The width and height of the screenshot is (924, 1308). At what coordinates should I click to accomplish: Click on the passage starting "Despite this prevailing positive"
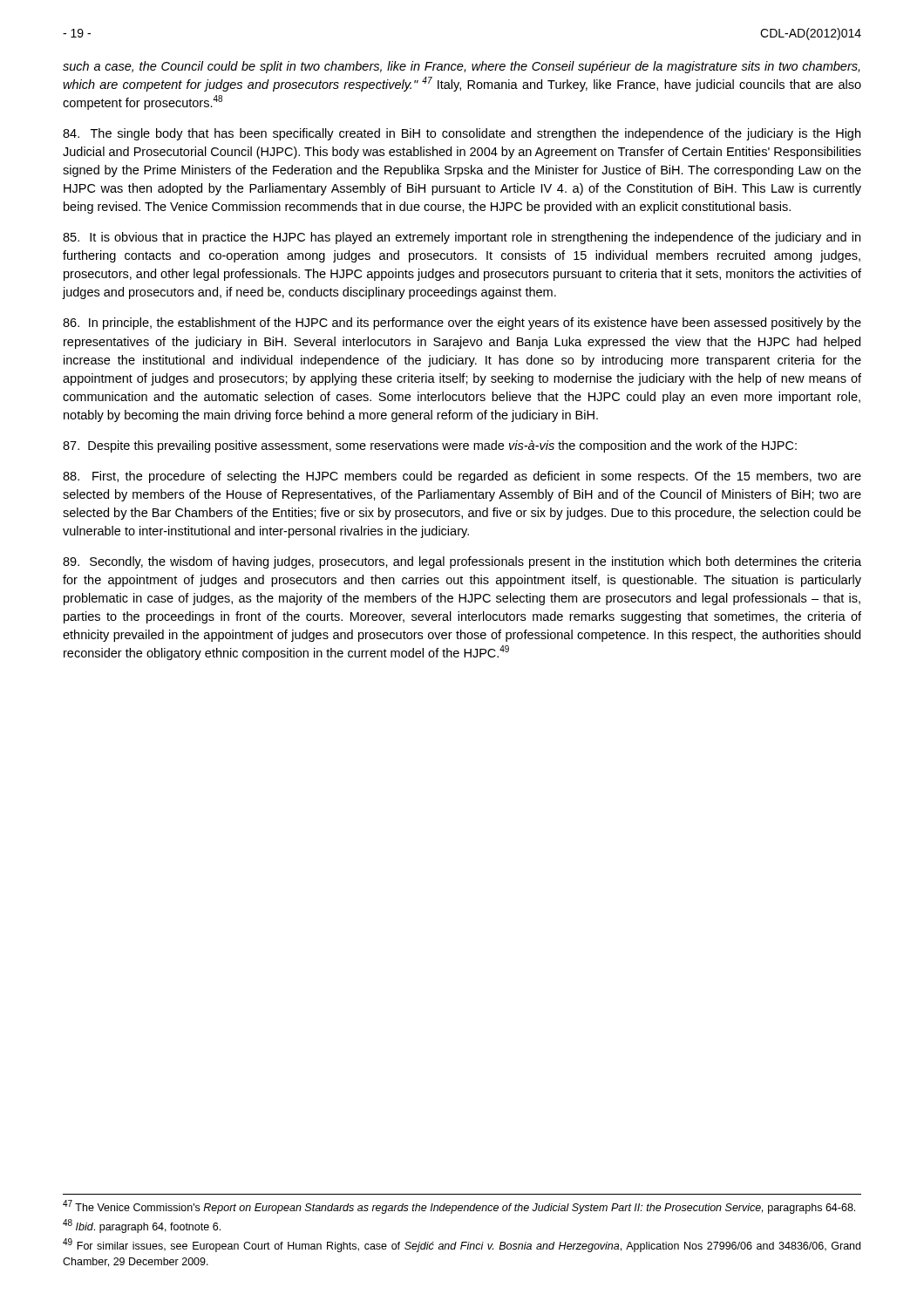[430, 445]
